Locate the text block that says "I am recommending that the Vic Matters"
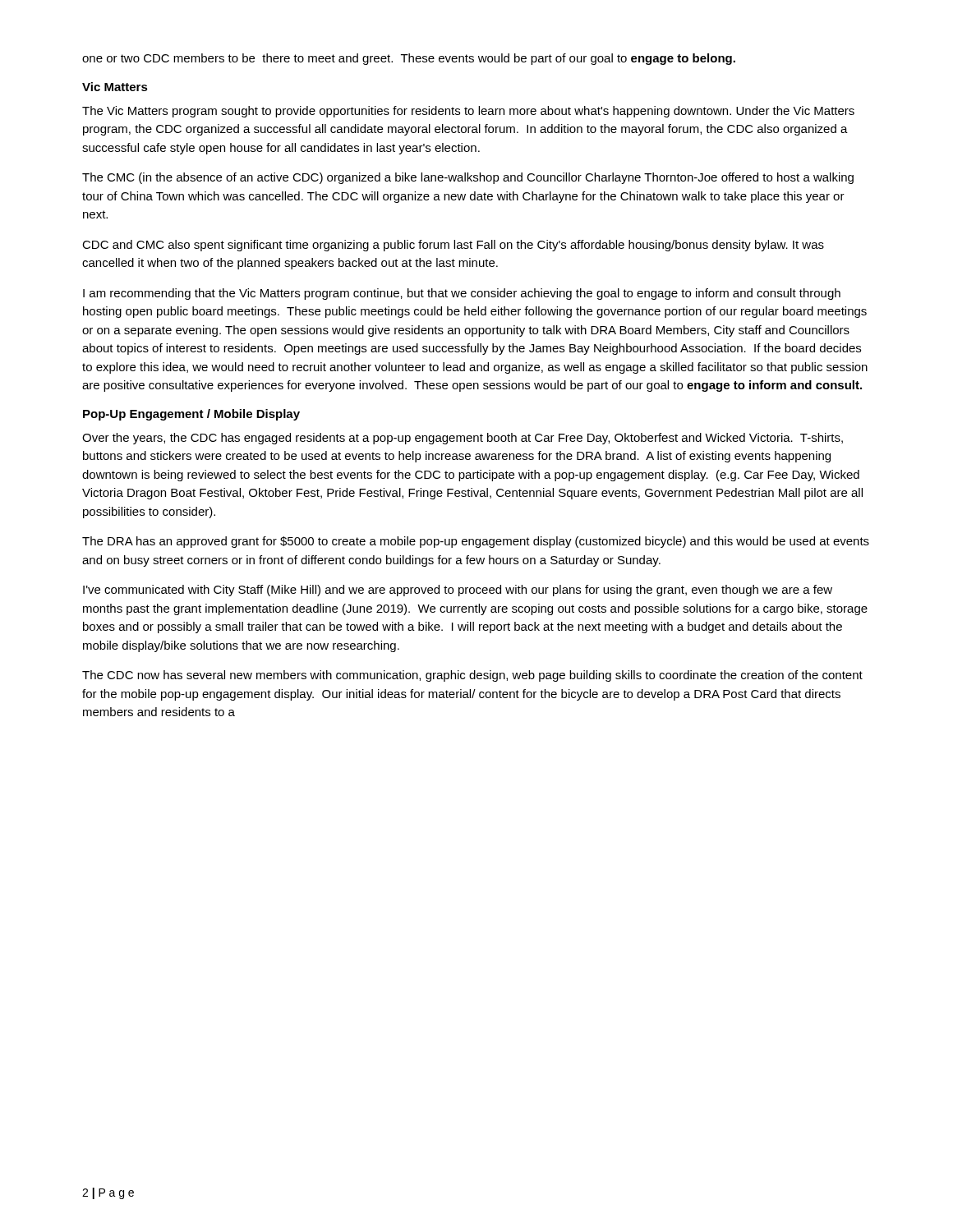Viewport: 953px width, 1232px height. click(475, 339)
